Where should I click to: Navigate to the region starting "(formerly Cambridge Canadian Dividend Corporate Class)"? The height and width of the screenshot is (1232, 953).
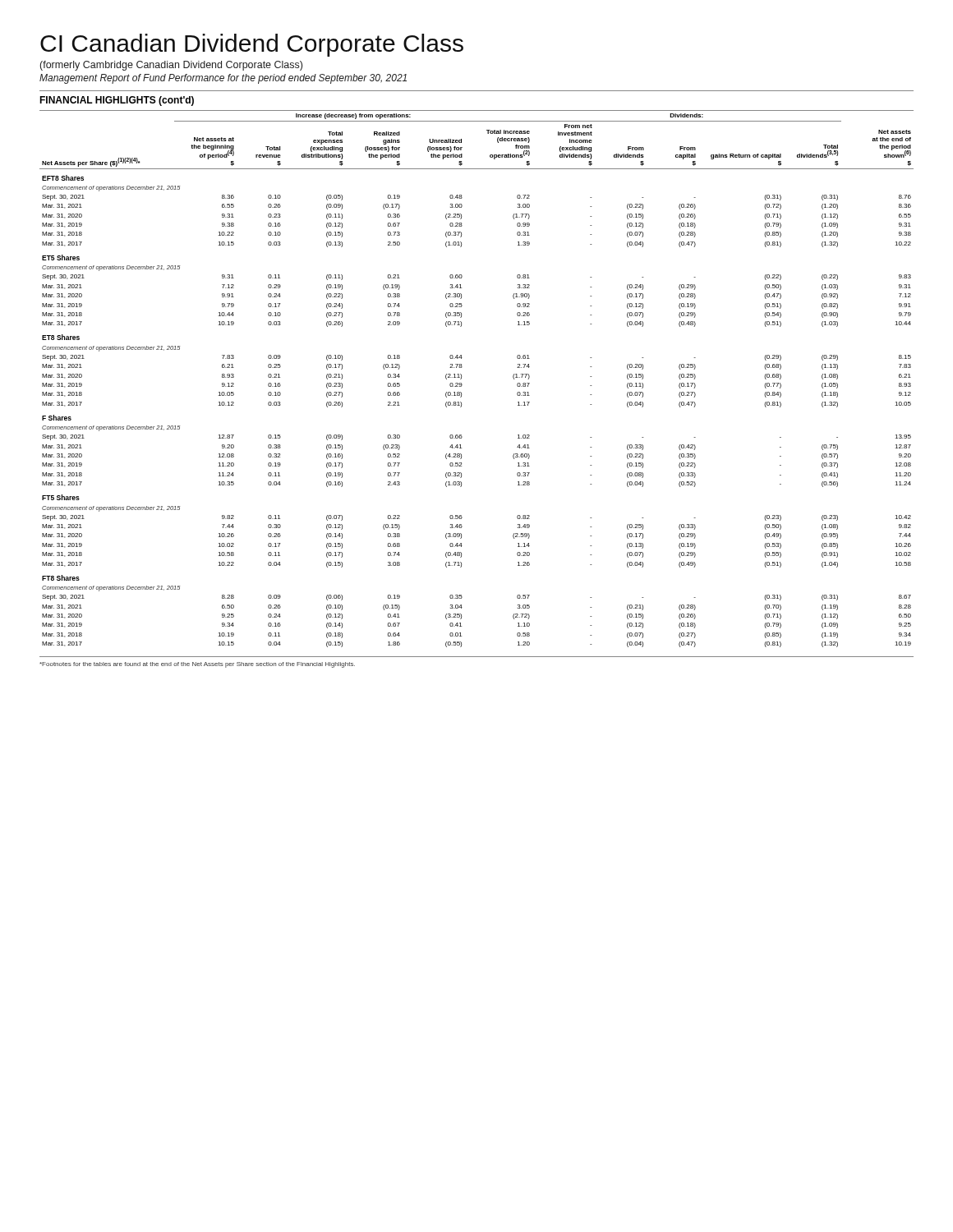click(x=171, y=65)
